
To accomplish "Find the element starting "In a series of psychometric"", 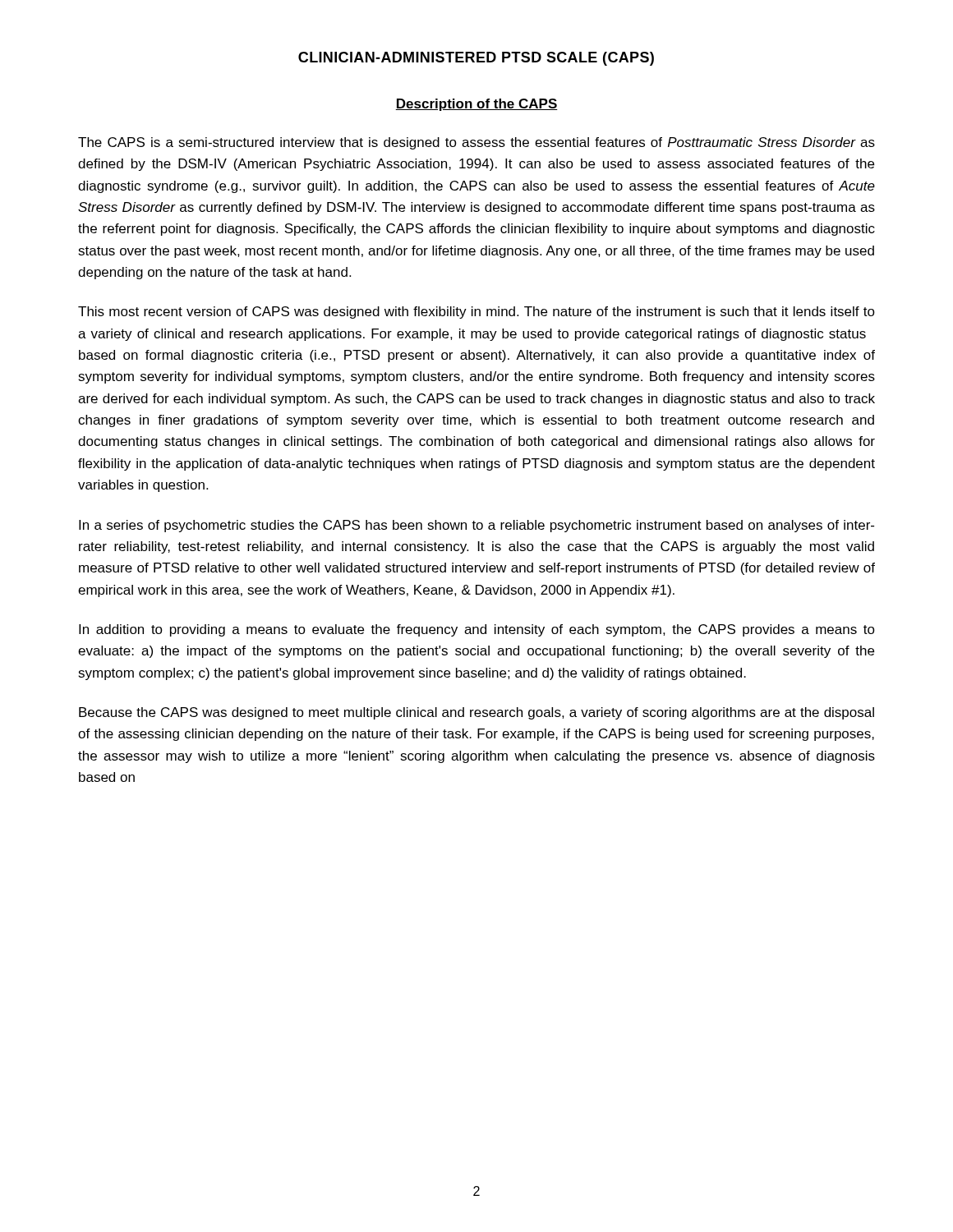I will (x=476, y=557).
